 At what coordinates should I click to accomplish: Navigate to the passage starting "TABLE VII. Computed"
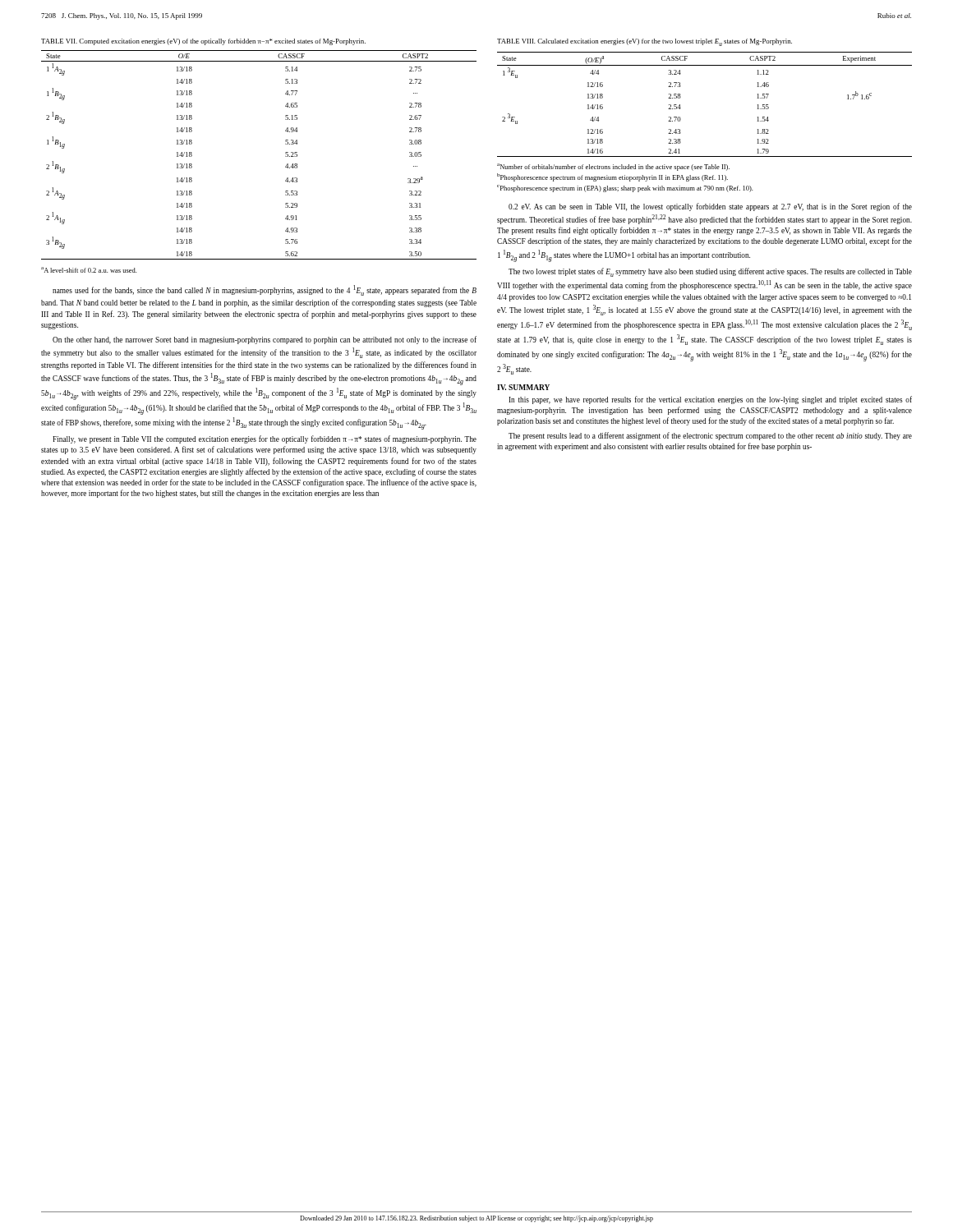pyautogui.click(x=204, y=41)
